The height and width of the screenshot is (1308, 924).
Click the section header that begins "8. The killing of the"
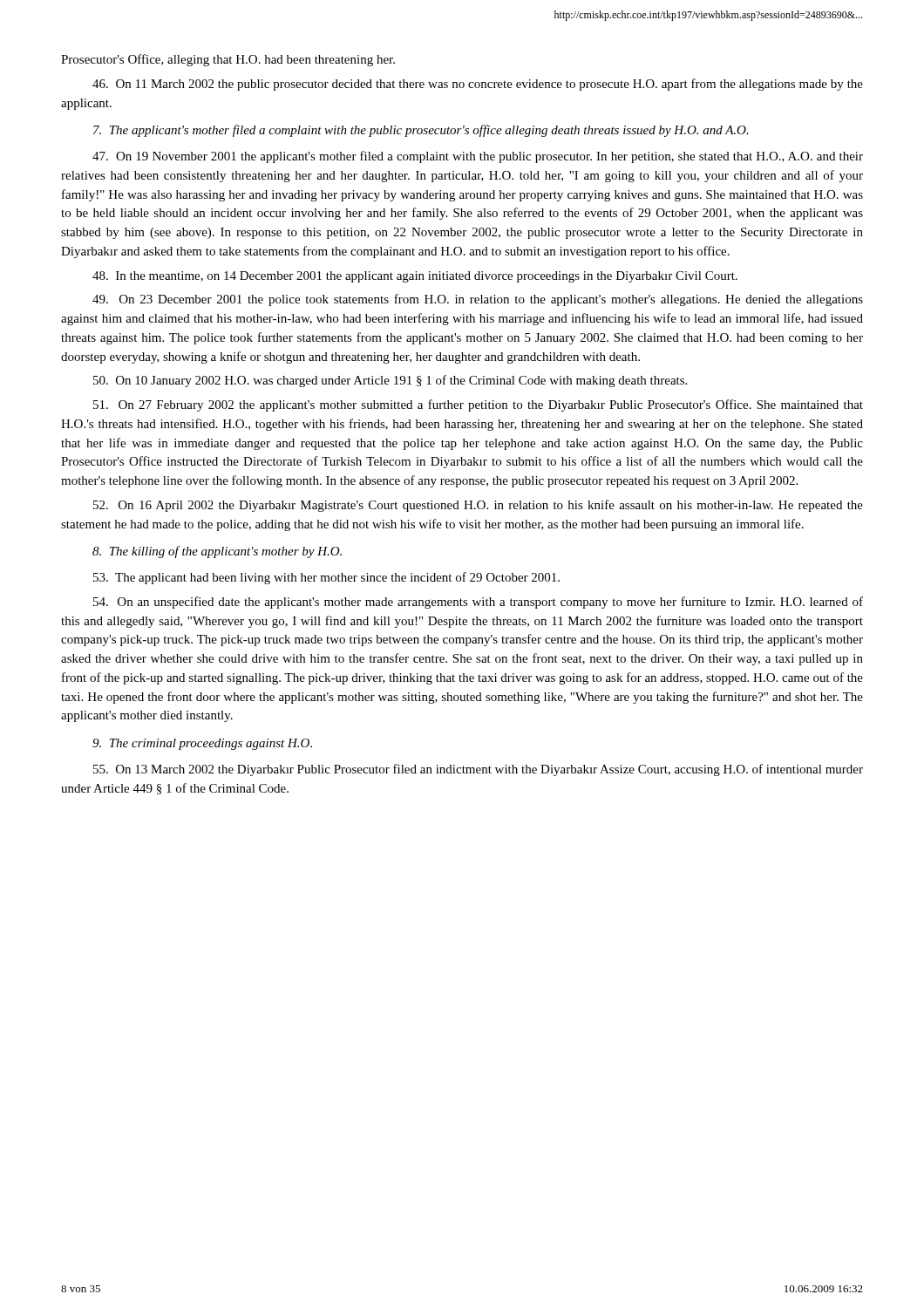(x=218, y=551)
